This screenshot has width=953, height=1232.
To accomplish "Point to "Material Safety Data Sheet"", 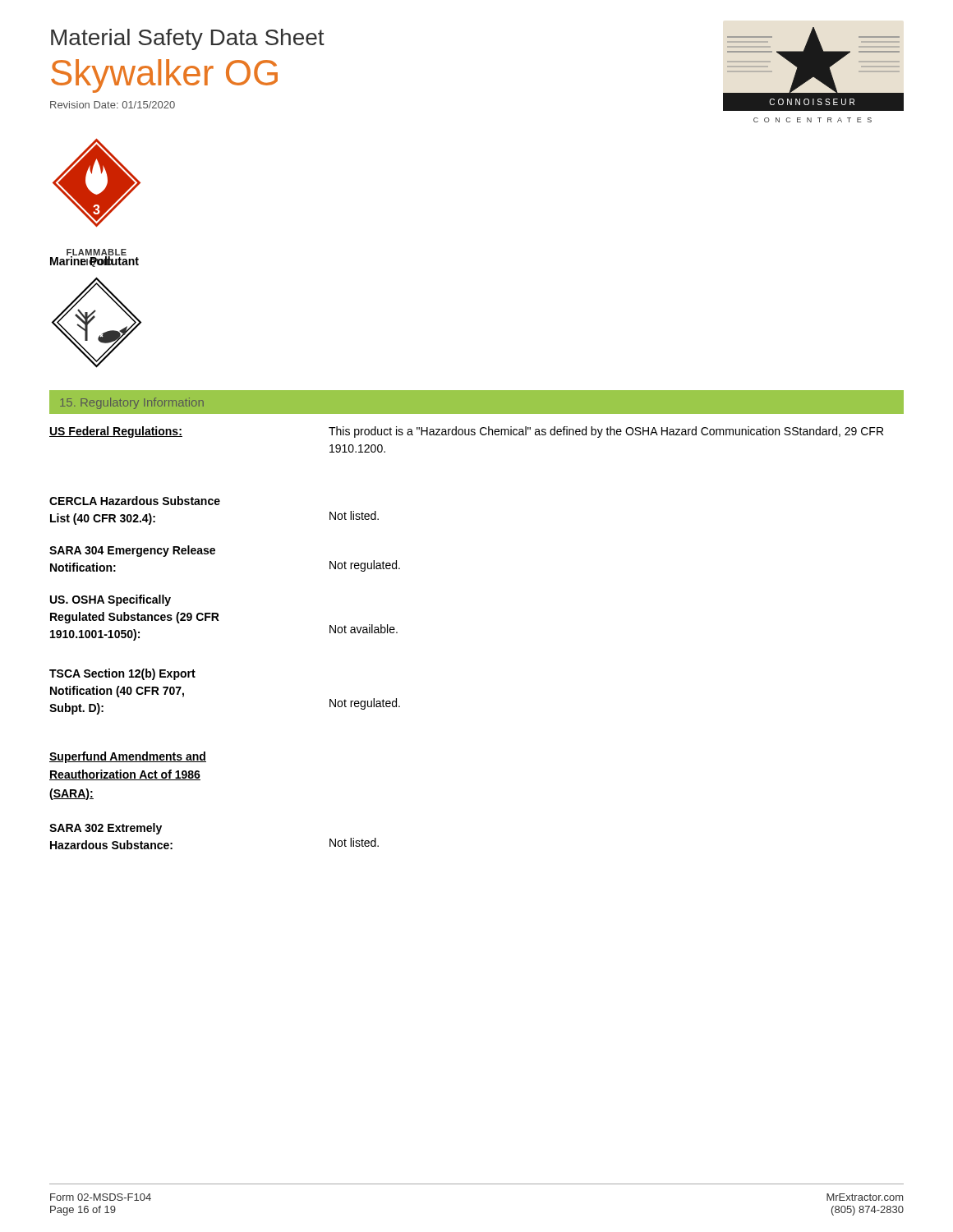I will point(187,37).
